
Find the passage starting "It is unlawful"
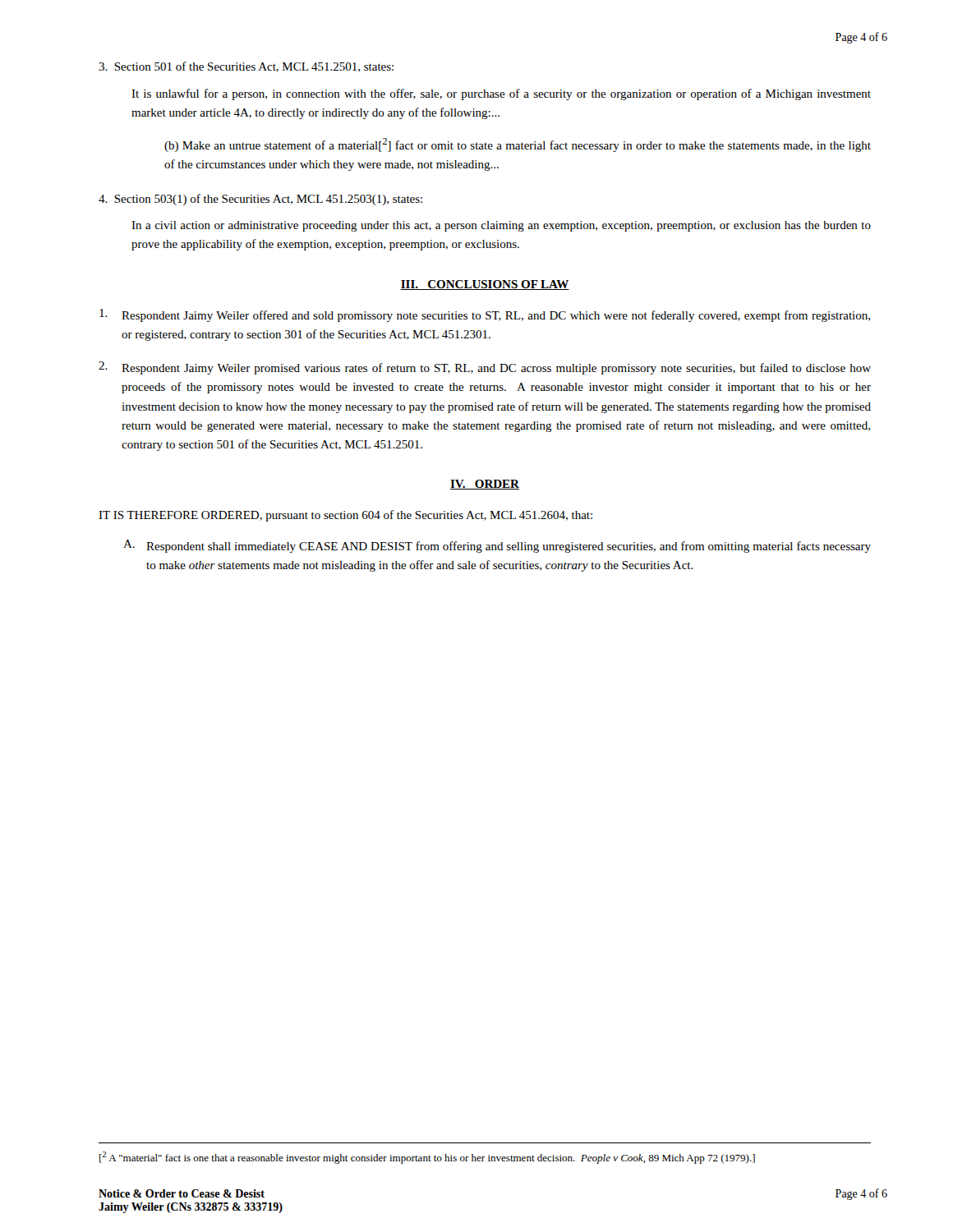pos(501,103)
